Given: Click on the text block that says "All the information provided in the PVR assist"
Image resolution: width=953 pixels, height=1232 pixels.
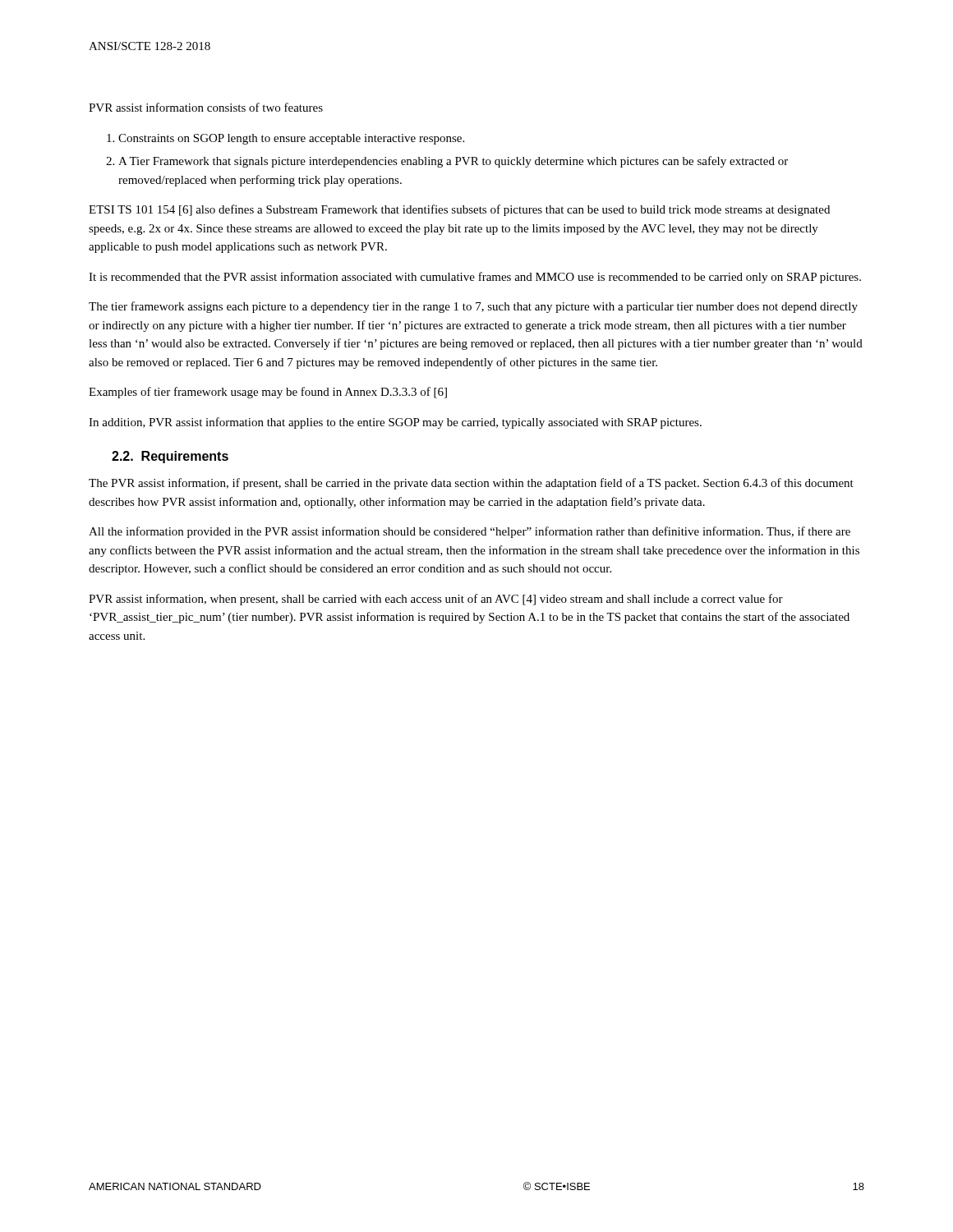Looking at the screenshot, I should (476, 550).
